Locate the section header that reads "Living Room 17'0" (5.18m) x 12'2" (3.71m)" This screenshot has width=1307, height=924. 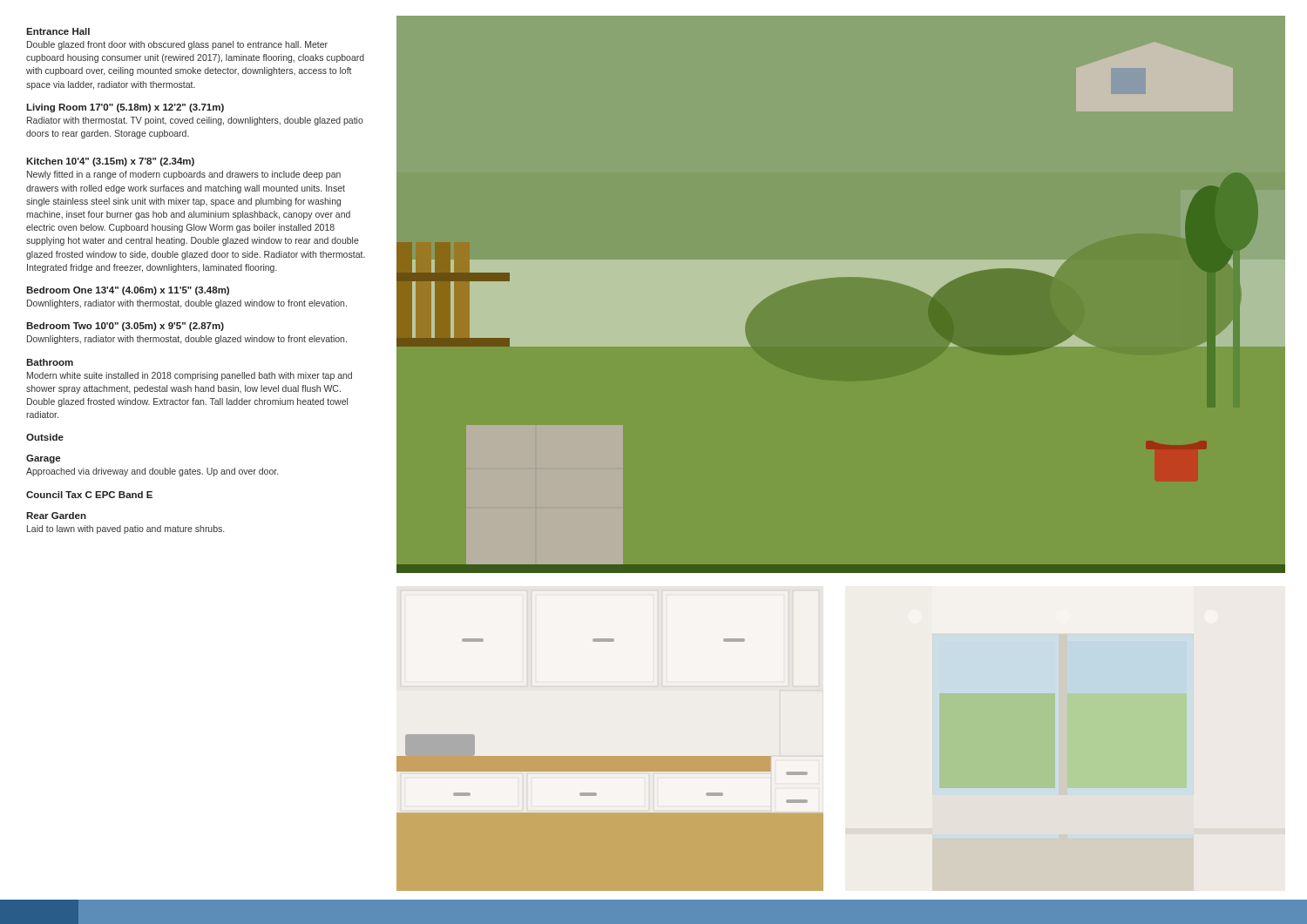tap(125, 107)
